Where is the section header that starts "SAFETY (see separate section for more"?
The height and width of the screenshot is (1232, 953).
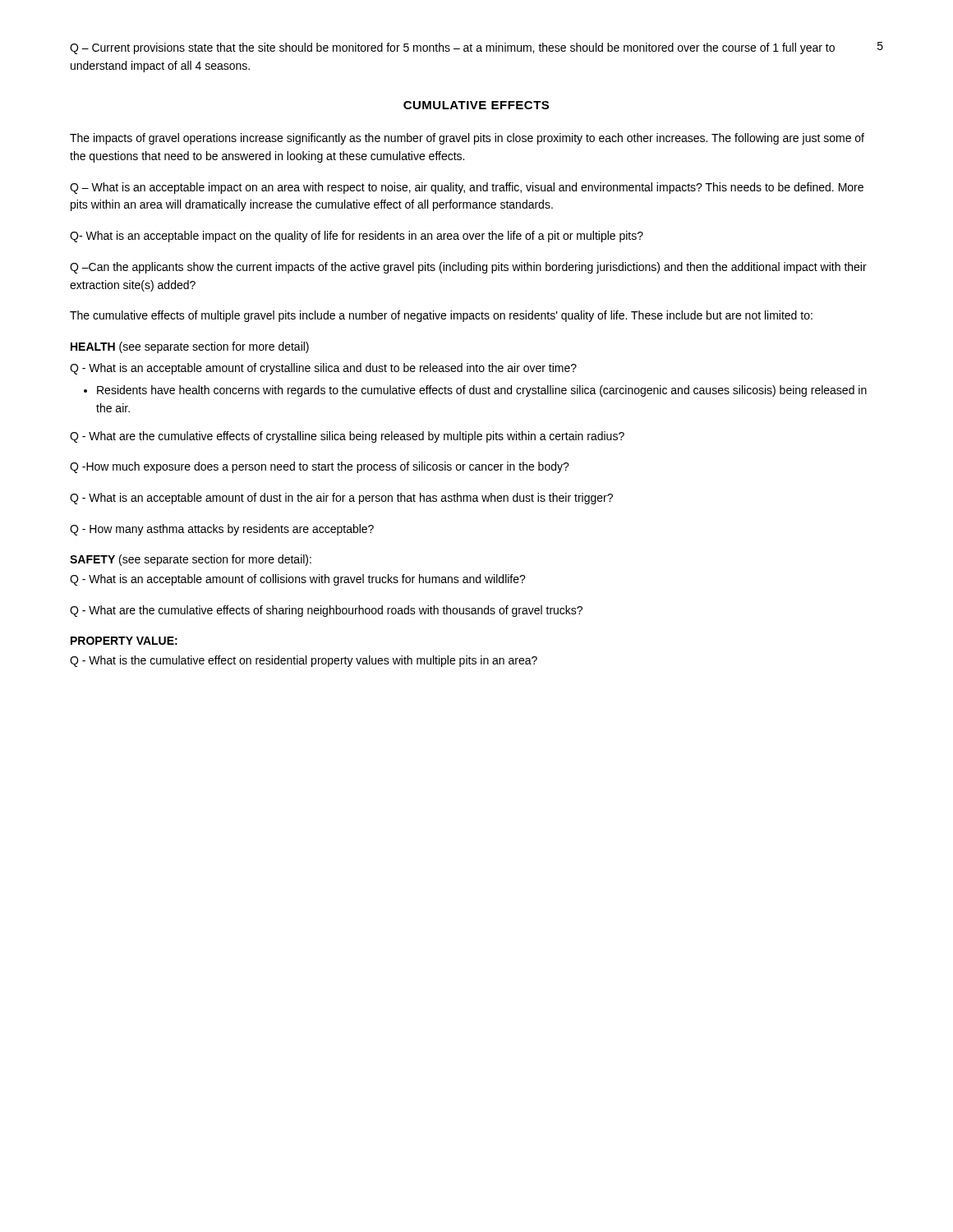(191, 560)
